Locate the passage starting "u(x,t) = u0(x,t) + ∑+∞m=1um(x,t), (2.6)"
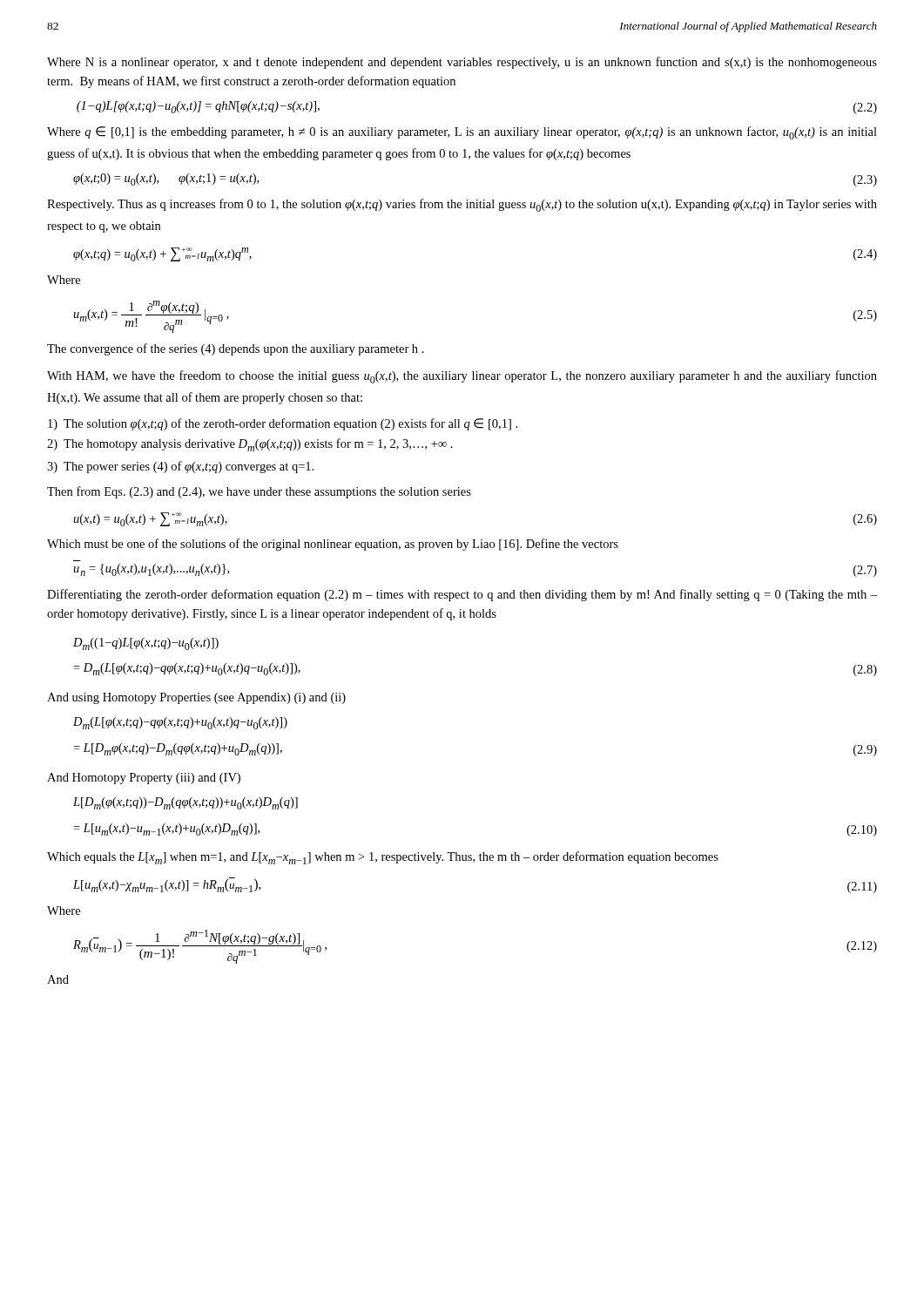The height and width of the screenshot is (1307, 924). point(153,519)
